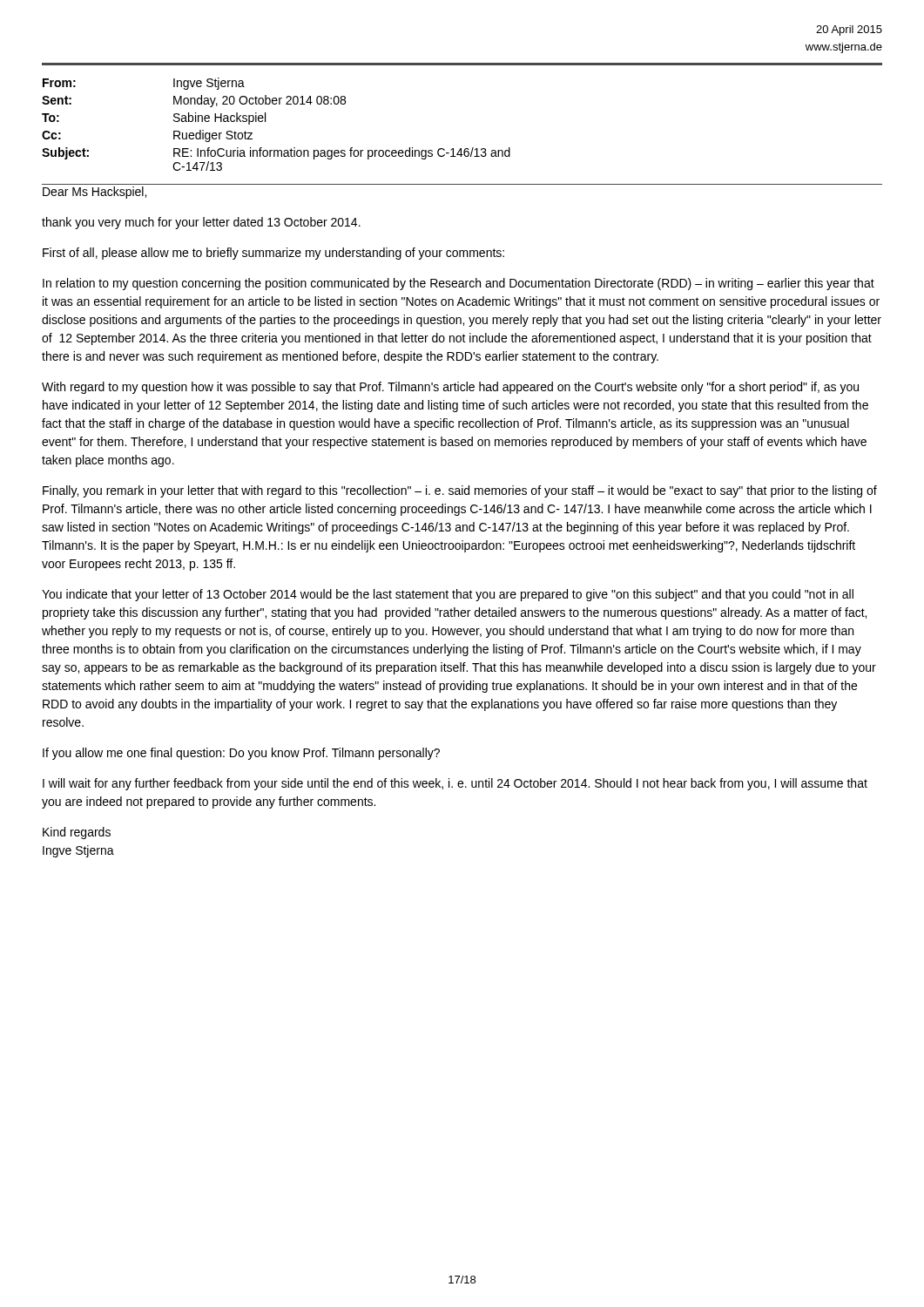Click the table
This screenshot has height=1307, width=924.
click(462, 125)
